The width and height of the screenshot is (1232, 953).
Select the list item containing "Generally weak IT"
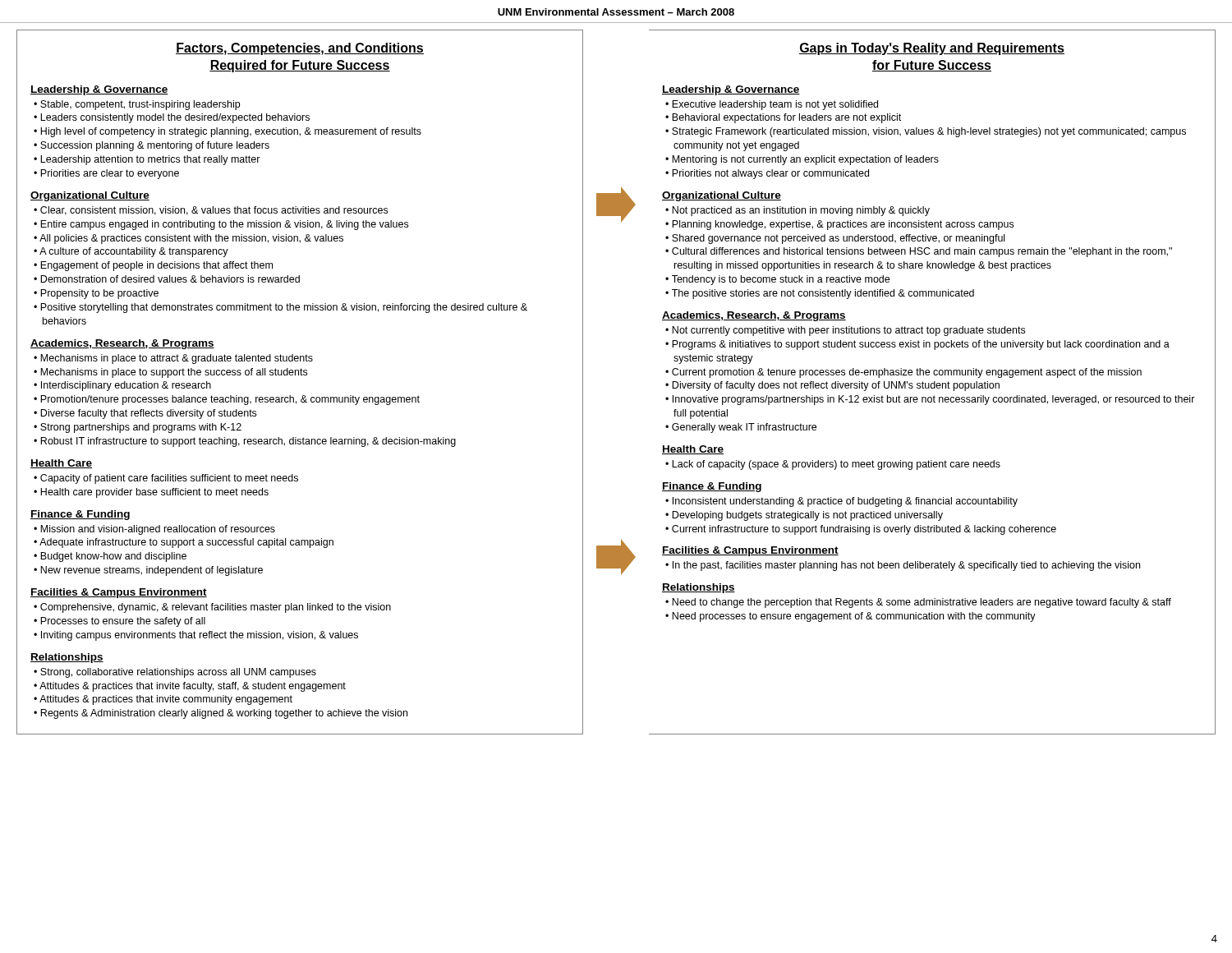(744, 427)
